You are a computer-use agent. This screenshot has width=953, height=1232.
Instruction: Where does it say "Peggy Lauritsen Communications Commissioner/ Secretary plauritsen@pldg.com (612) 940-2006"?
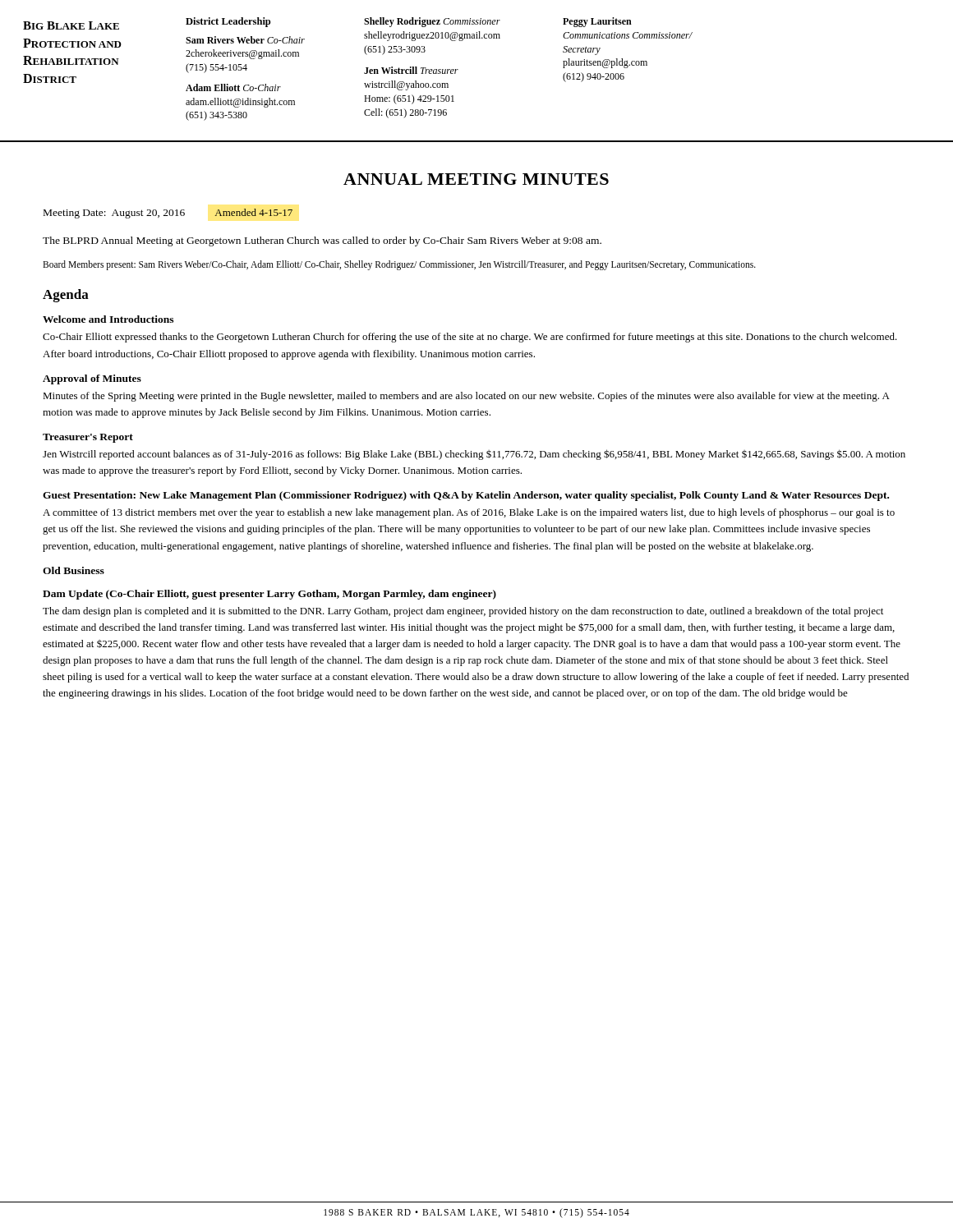(x=645, y=49)
